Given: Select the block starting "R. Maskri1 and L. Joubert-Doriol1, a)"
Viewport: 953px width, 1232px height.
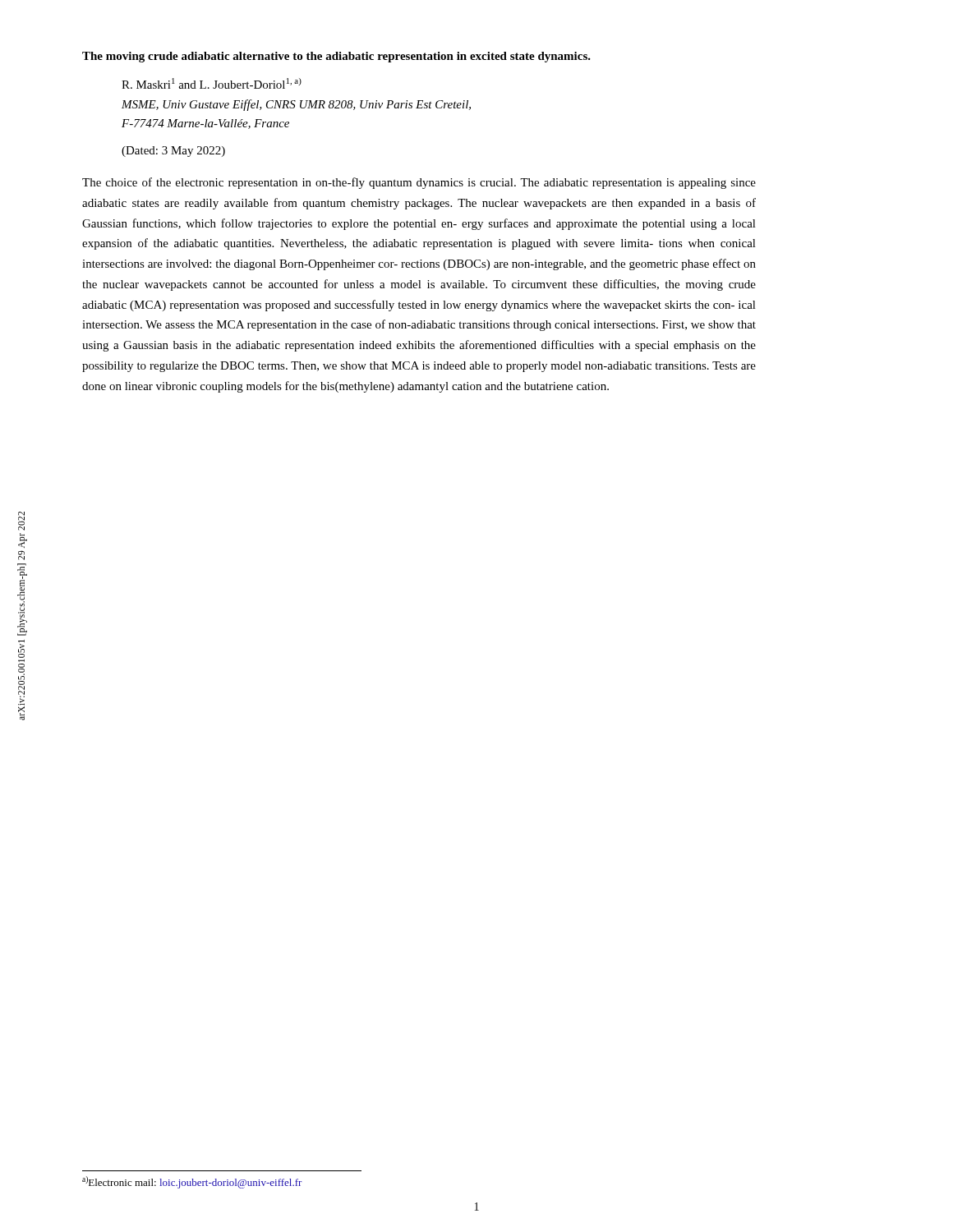Looking at the screenshot, I should [211, 85].
